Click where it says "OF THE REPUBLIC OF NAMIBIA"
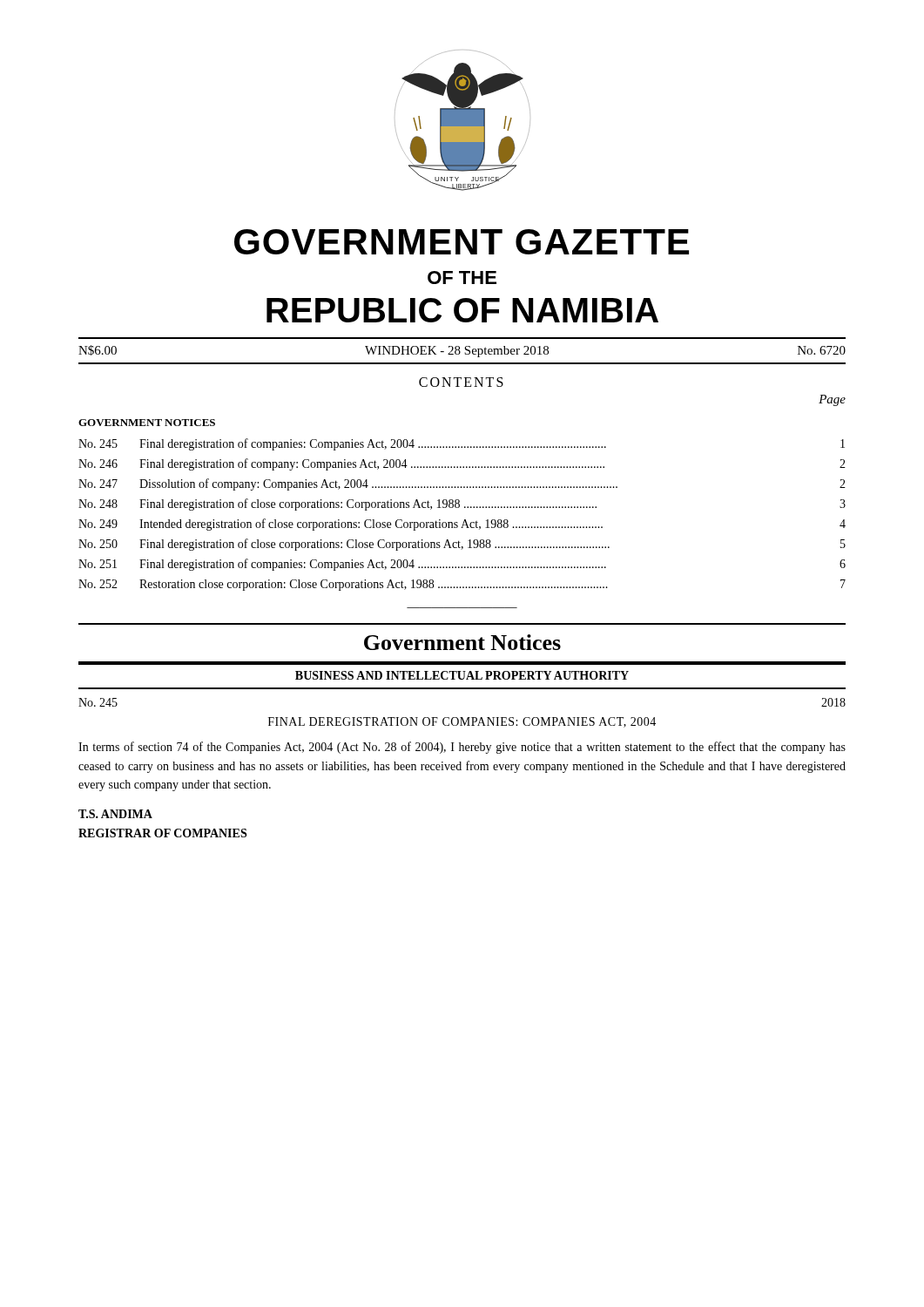 coord(462,298)
